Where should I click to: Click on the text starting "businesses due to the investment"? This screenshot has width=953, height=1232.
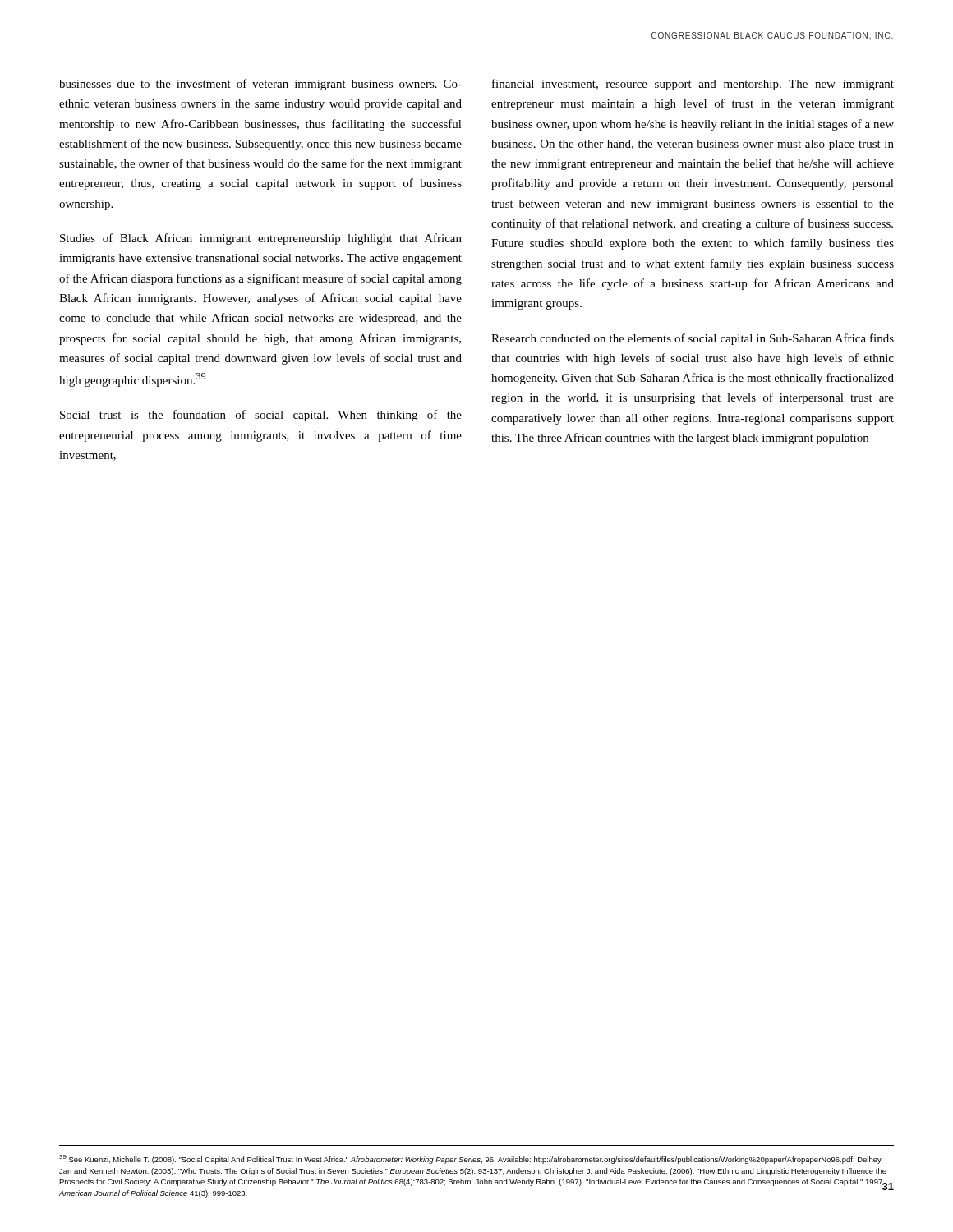[x=260, y=270]
